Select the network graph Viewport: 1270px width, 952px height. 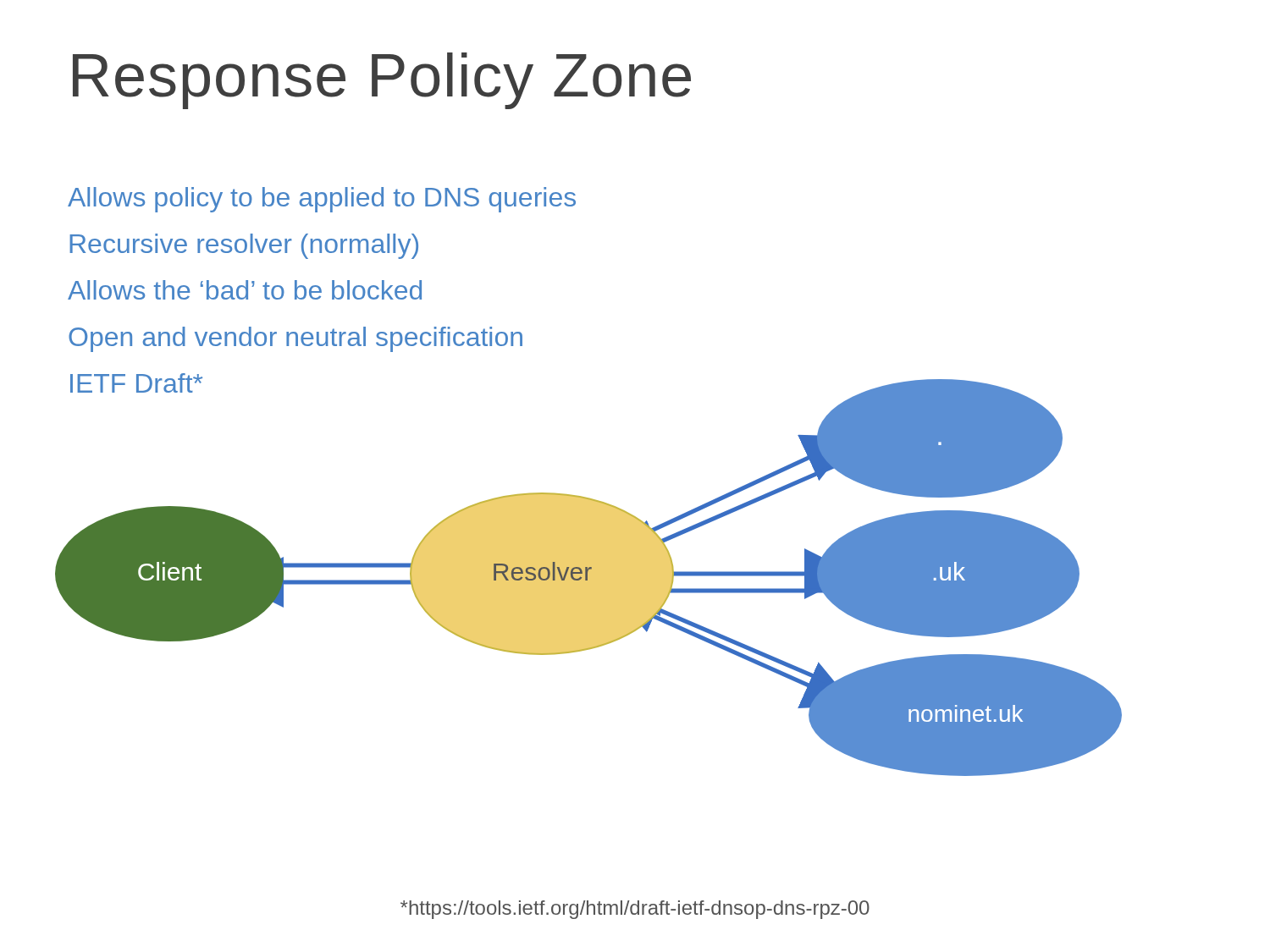click(627, 571)
